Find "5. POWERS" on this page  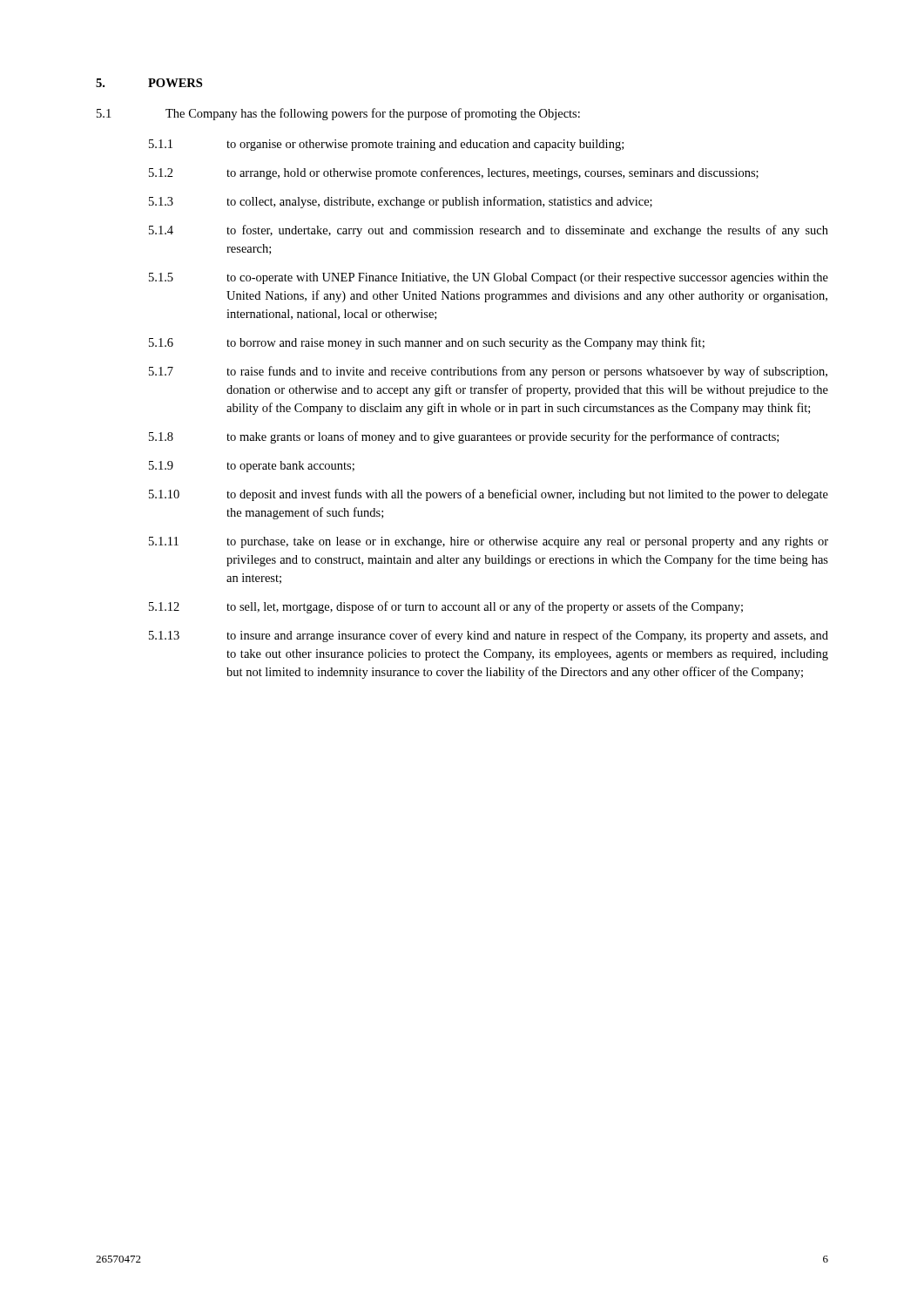pyautogui.click(x=149, y=83)
